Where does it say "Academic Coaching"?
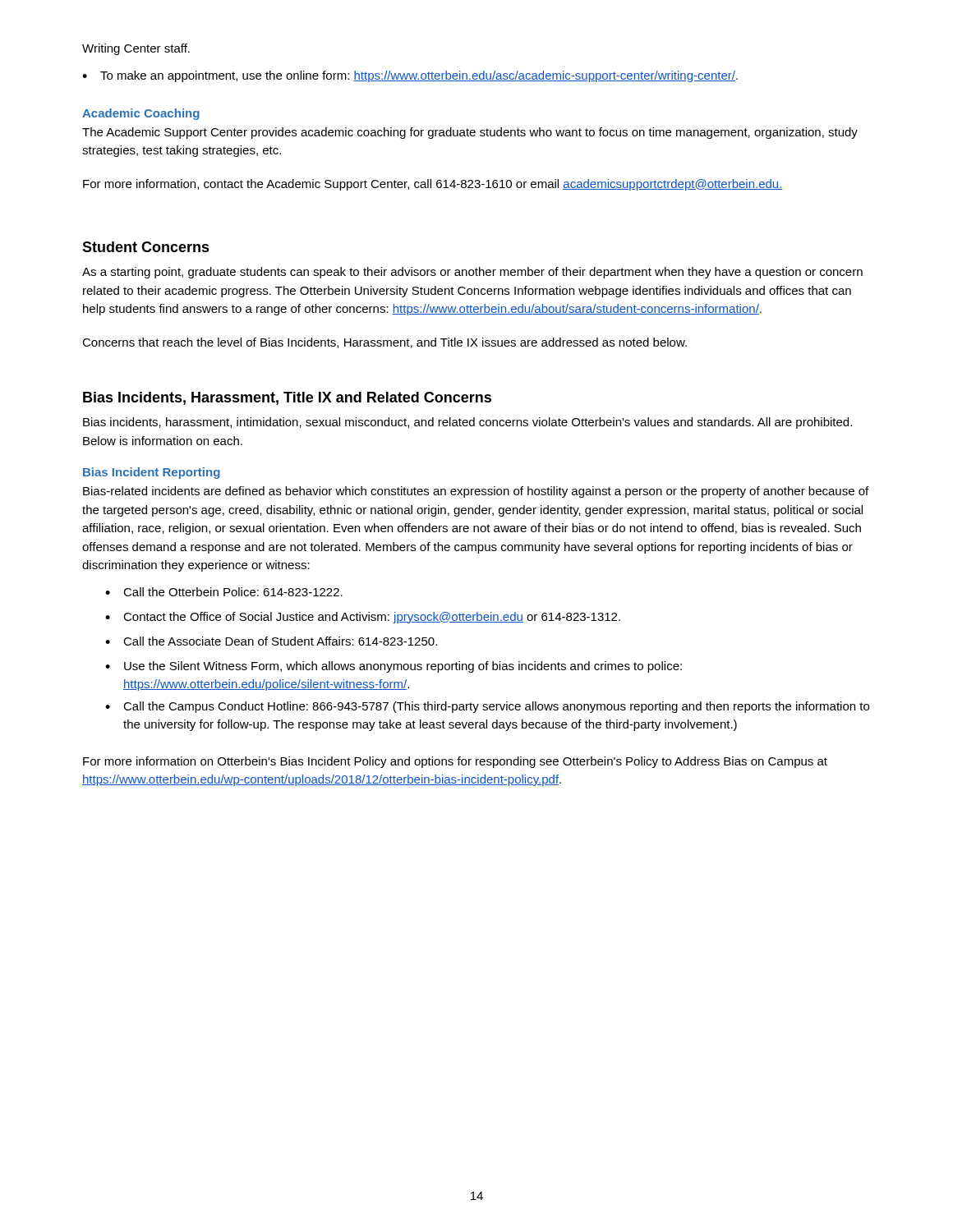Image resolution: width=953 pixels, height=1232 pixels. click(x=141, y=113)
